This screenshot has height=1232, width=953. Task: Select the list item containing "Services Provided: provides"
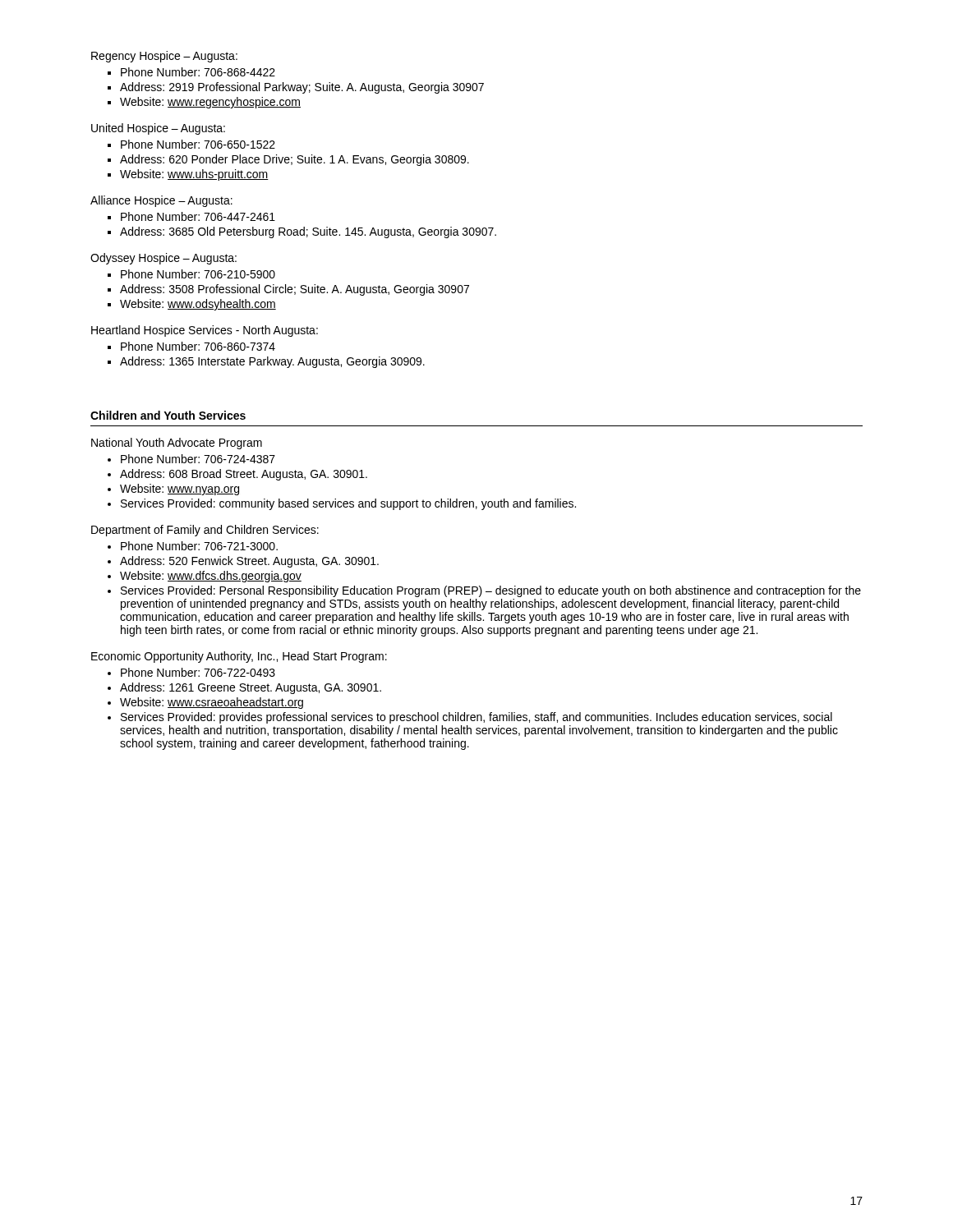coord(479,730)
